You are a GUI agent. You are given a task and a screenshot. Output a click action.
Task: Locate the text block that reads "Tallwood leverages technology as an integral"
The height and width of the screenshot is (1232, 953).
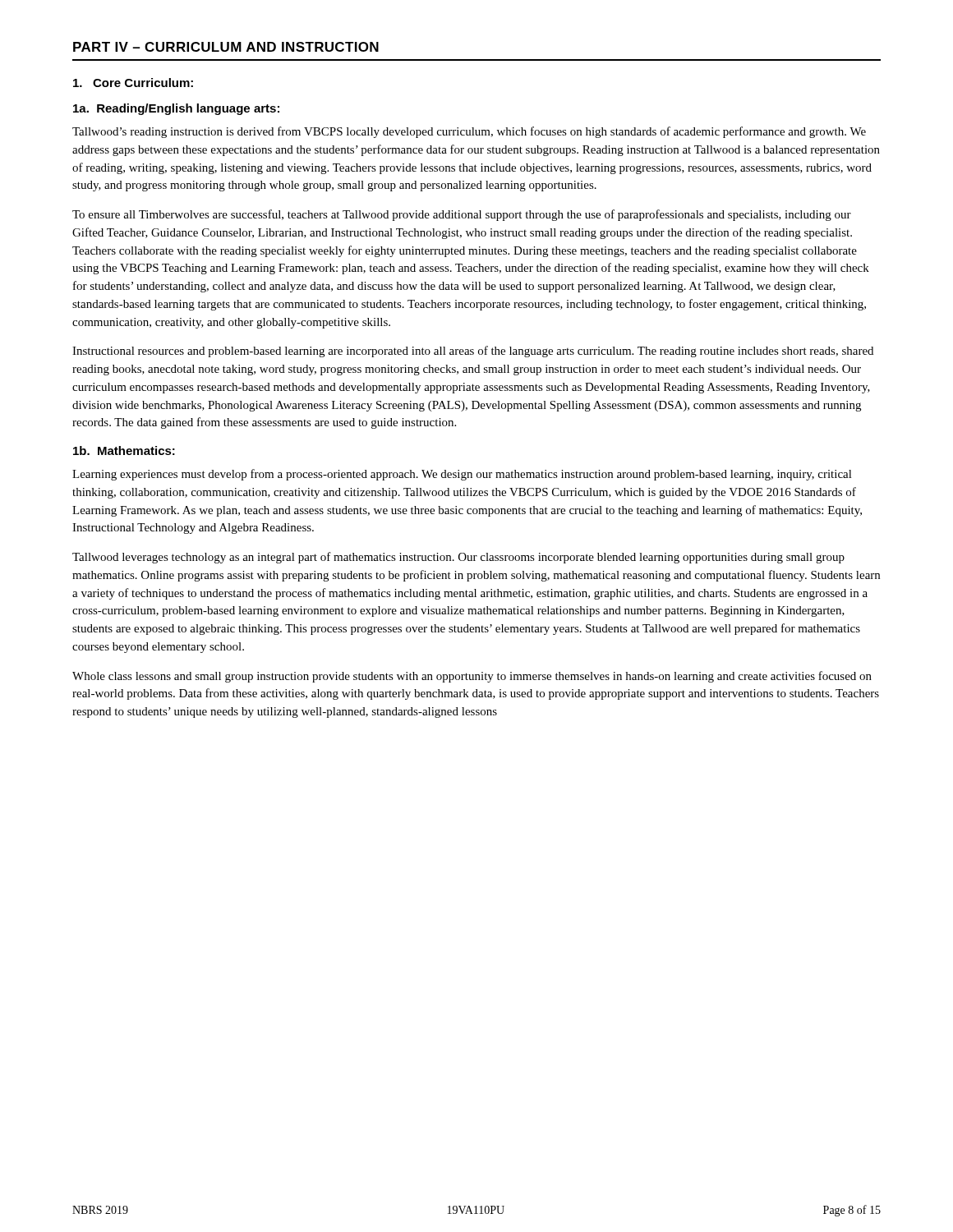pyautogui.click(x=476, y=602)
